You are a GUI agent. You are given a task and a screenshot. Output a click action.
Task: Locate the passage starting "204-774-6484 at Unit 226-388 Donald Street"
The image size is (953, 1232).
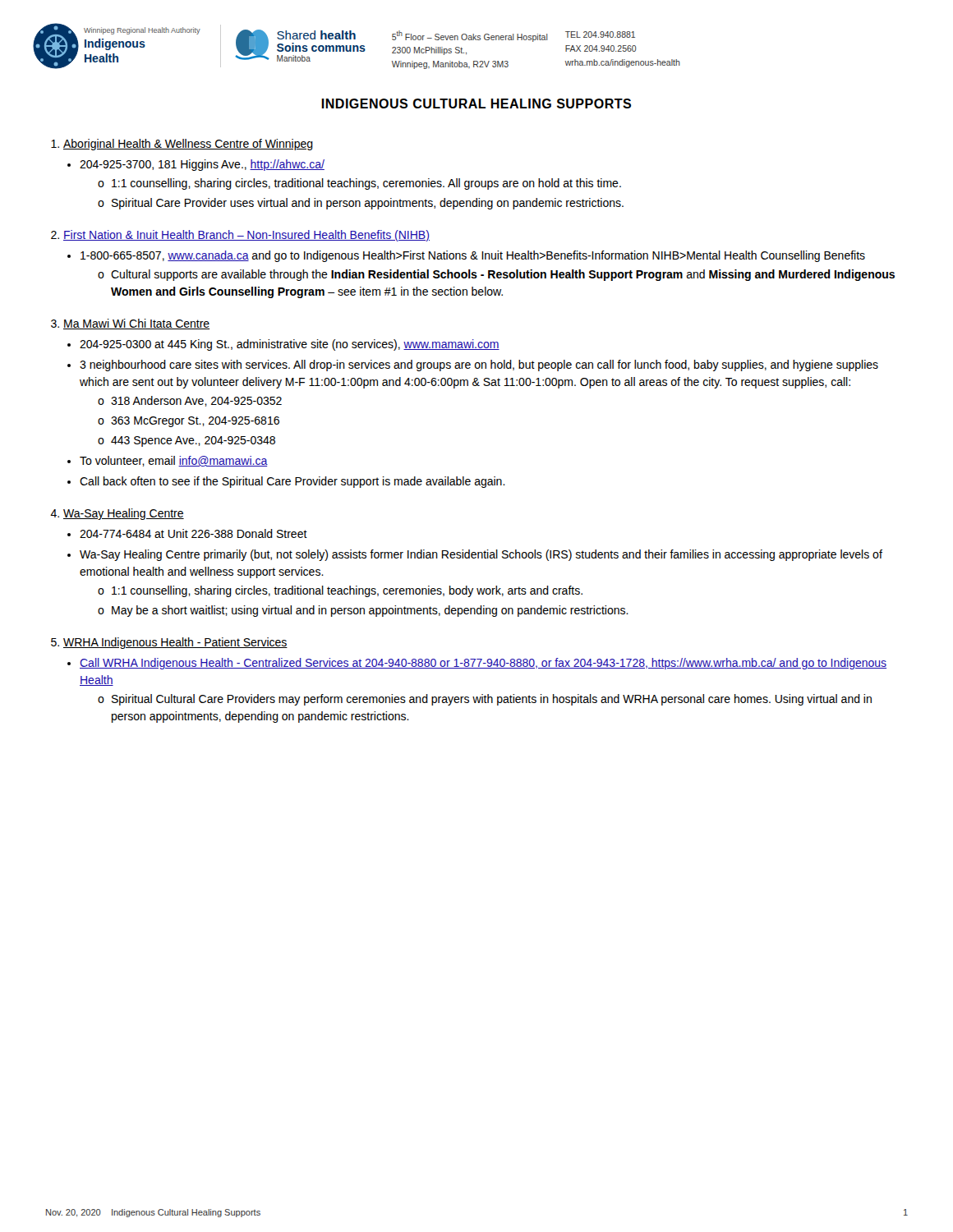coord(193,534)
